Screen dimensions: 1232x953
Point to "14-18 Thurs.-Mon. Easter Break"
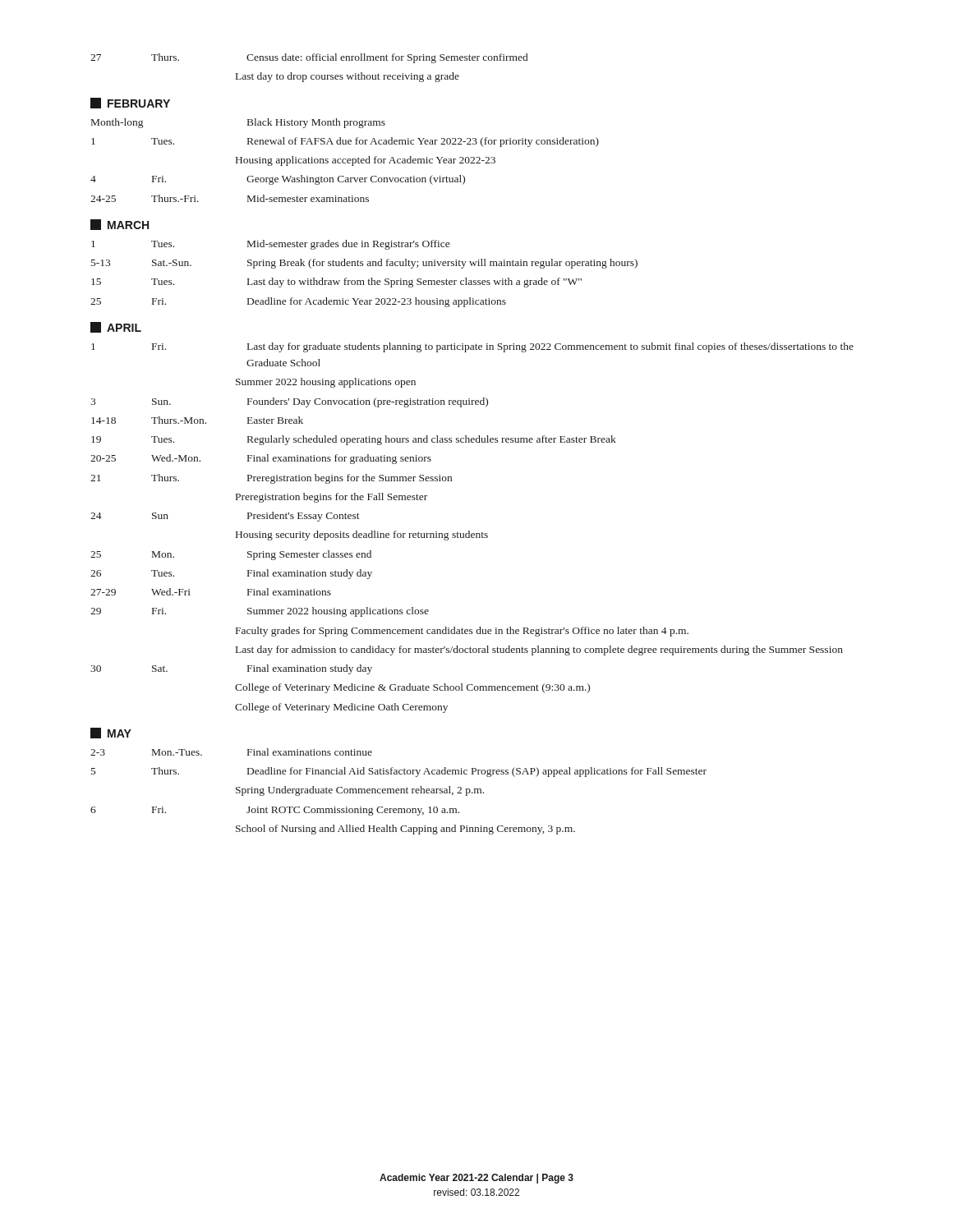tap(197, 420)
